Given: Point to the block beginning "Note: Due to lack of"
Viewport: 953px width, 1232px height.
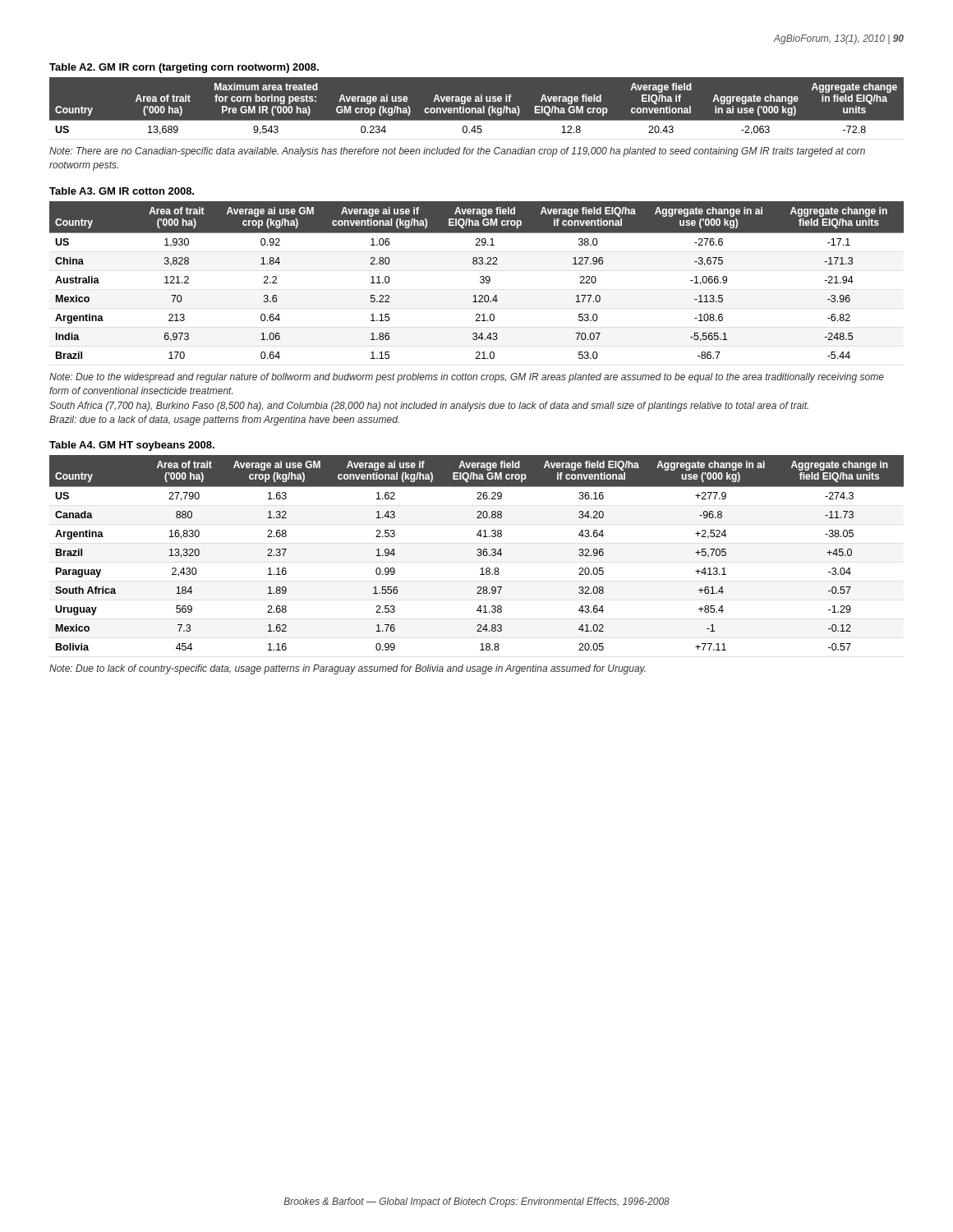Looking at the screenshot, I should [x=348, y=669].
